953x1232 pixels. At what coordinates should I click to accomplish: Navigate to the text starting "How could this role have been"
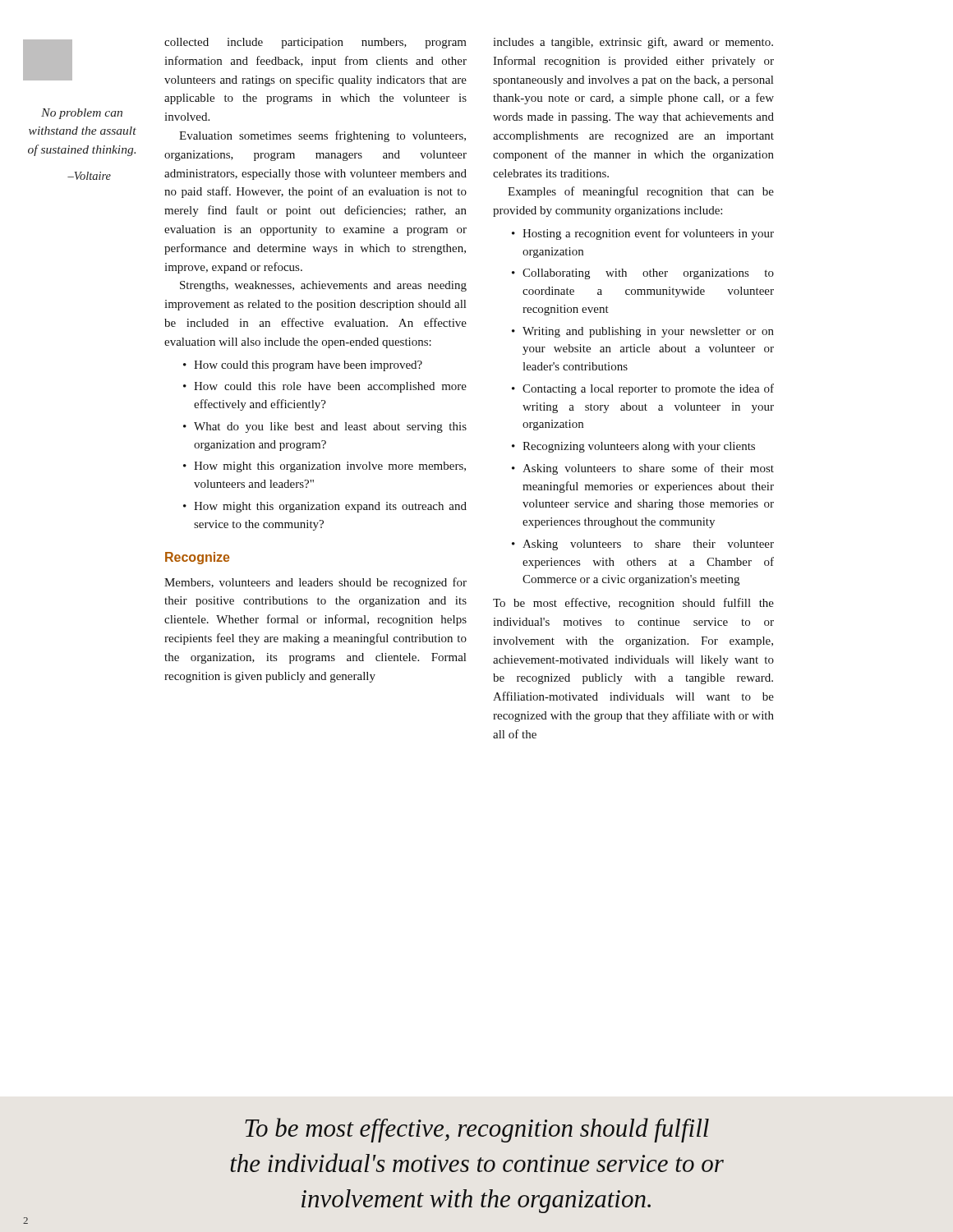point(330,395)
